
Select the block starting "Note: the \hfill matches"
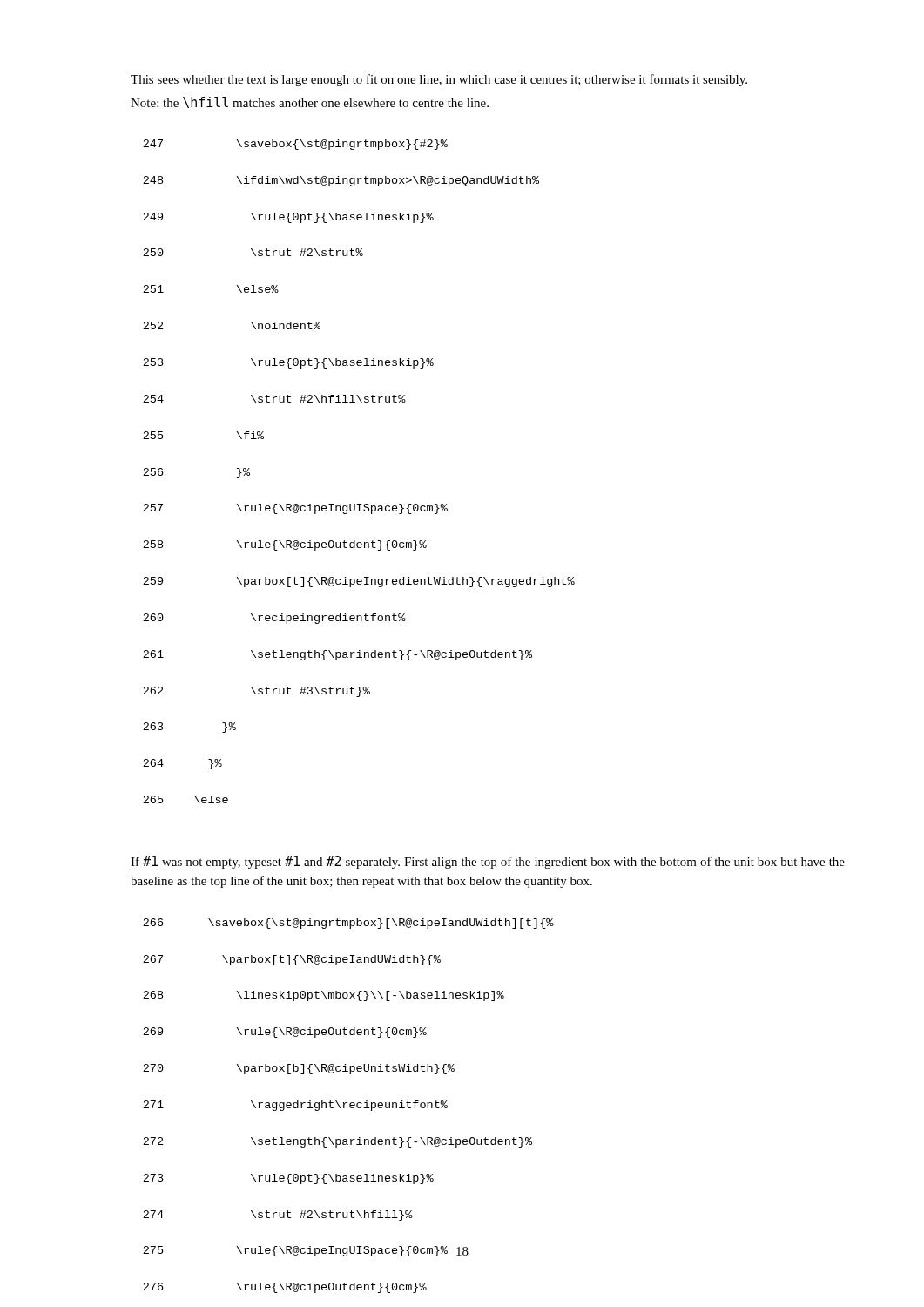tap(310, 102)
